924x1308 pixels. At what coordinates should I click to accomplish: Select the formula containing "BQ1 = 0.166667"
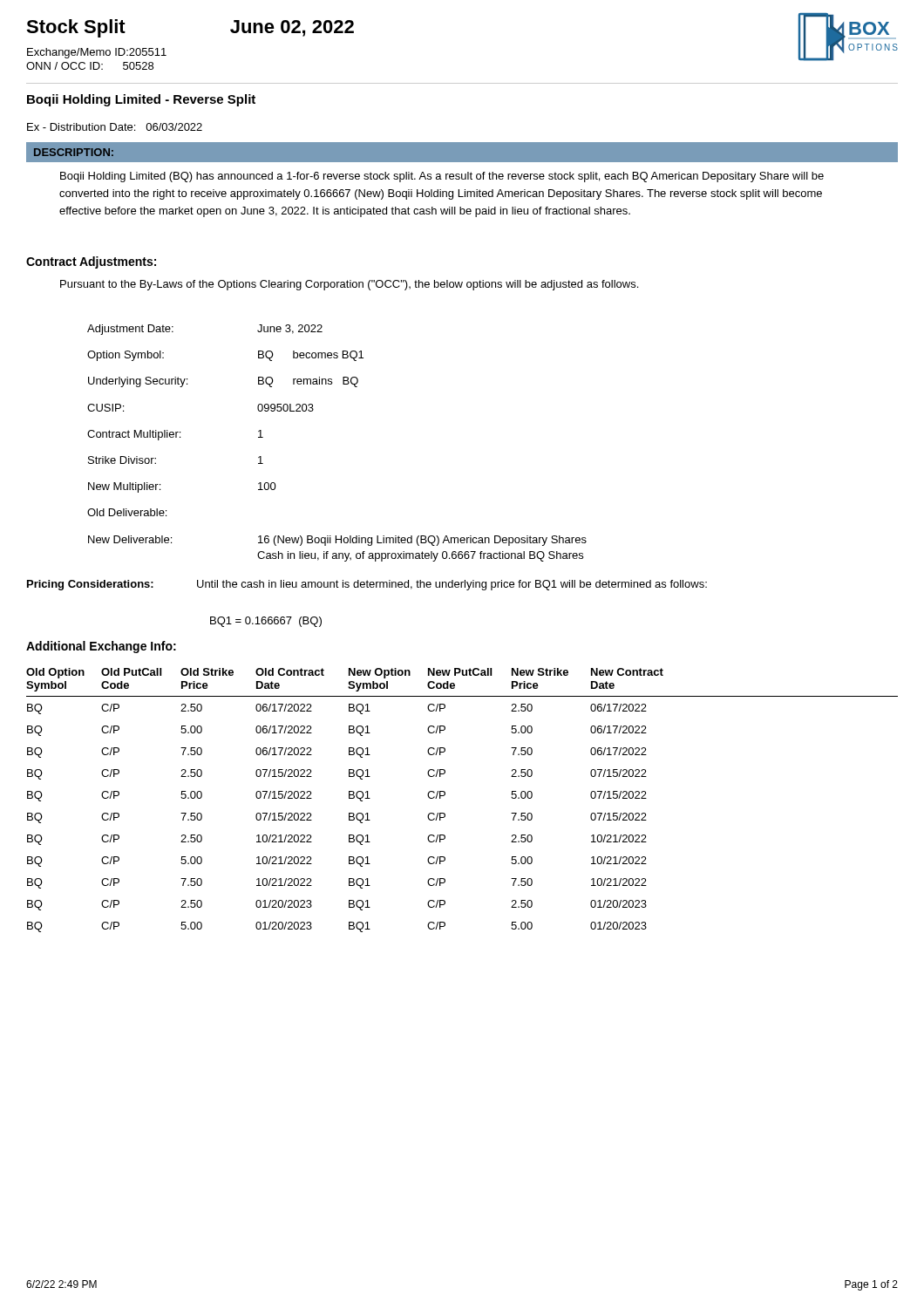pos(266,620)
